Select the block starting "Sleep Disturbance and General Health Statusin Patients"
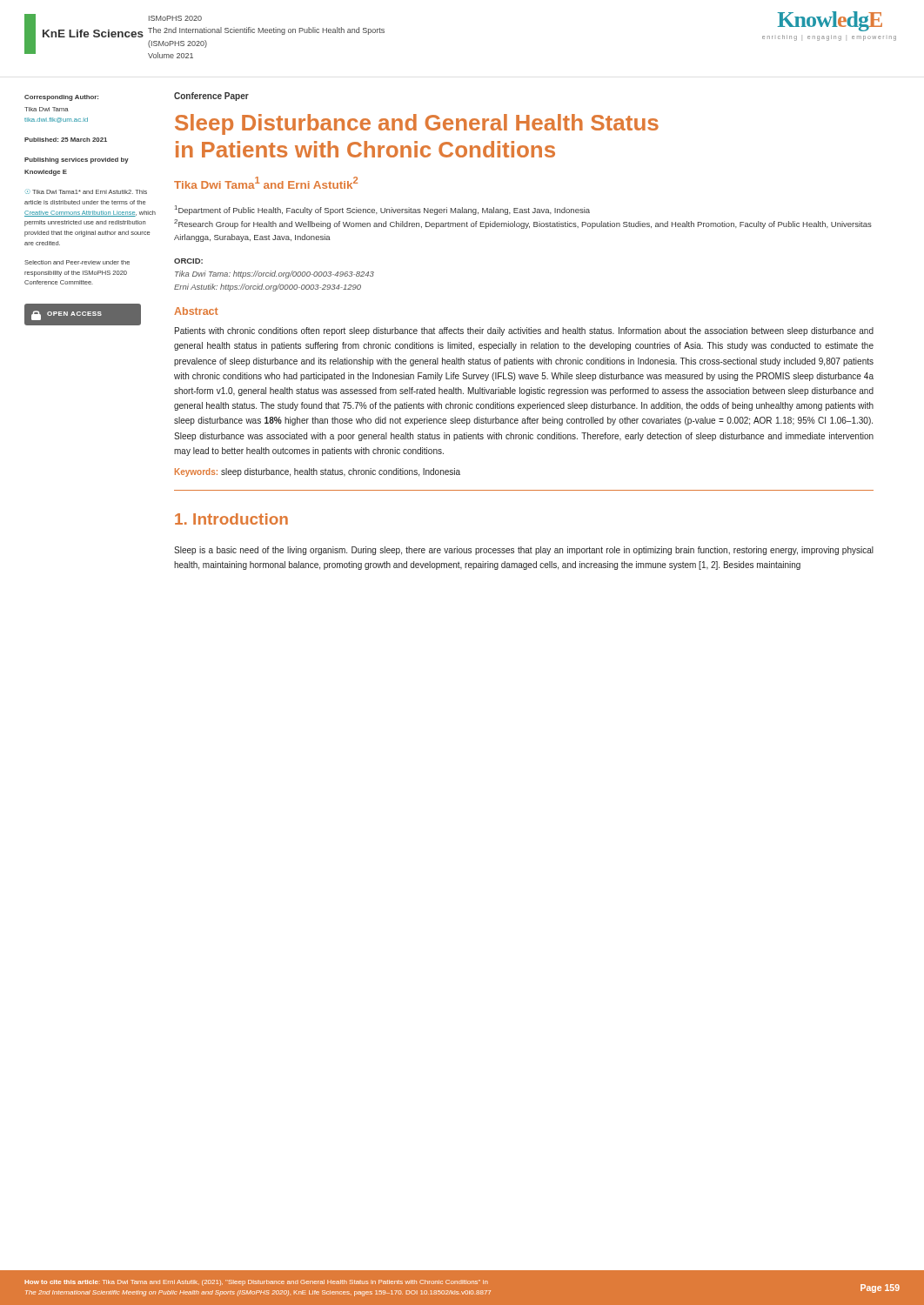Screen dimensions: 1305x924 [x=417, y=136]
